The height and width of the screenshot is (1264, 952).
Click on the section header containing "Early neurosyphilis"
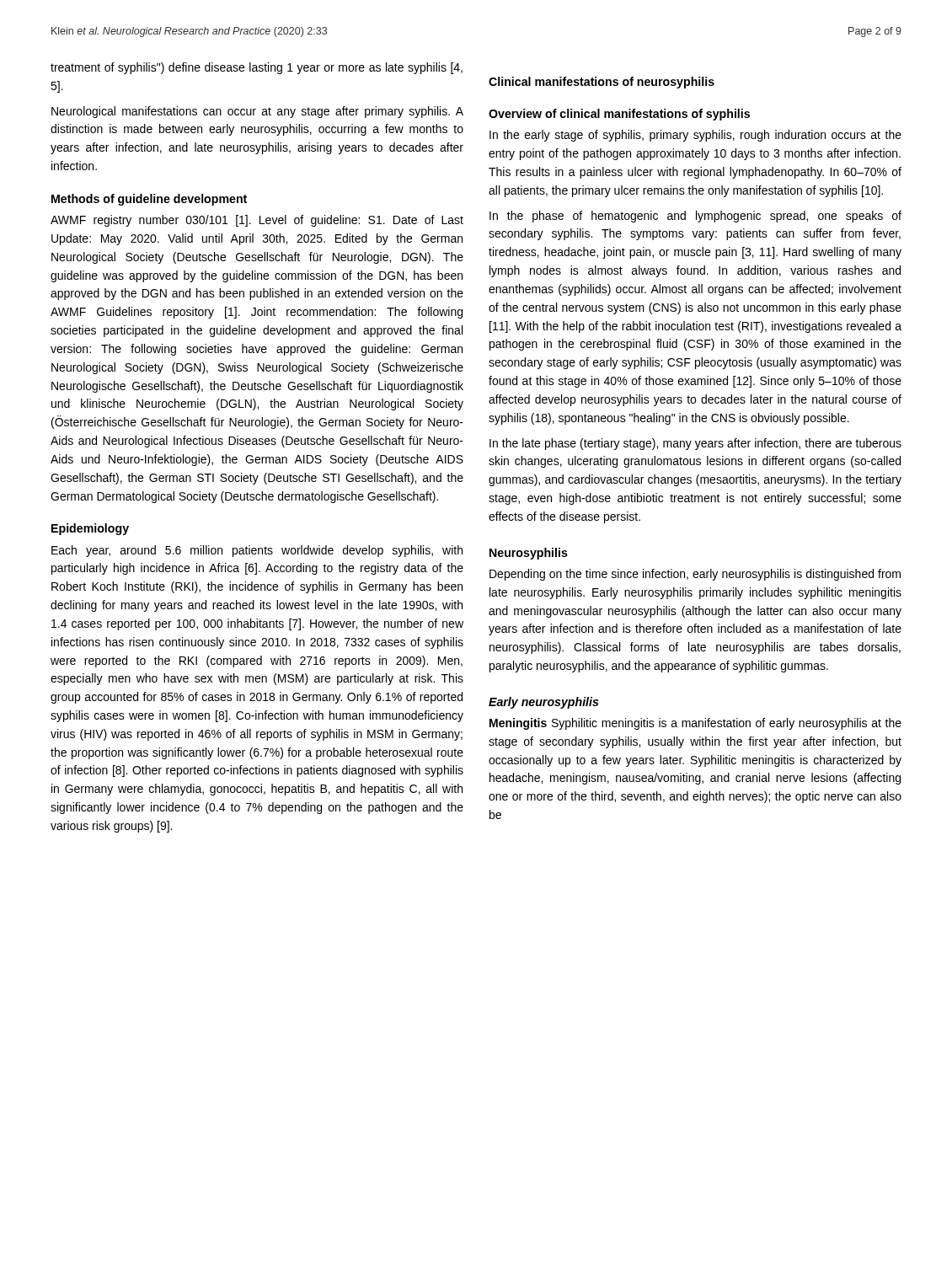[x=544, y=702]
